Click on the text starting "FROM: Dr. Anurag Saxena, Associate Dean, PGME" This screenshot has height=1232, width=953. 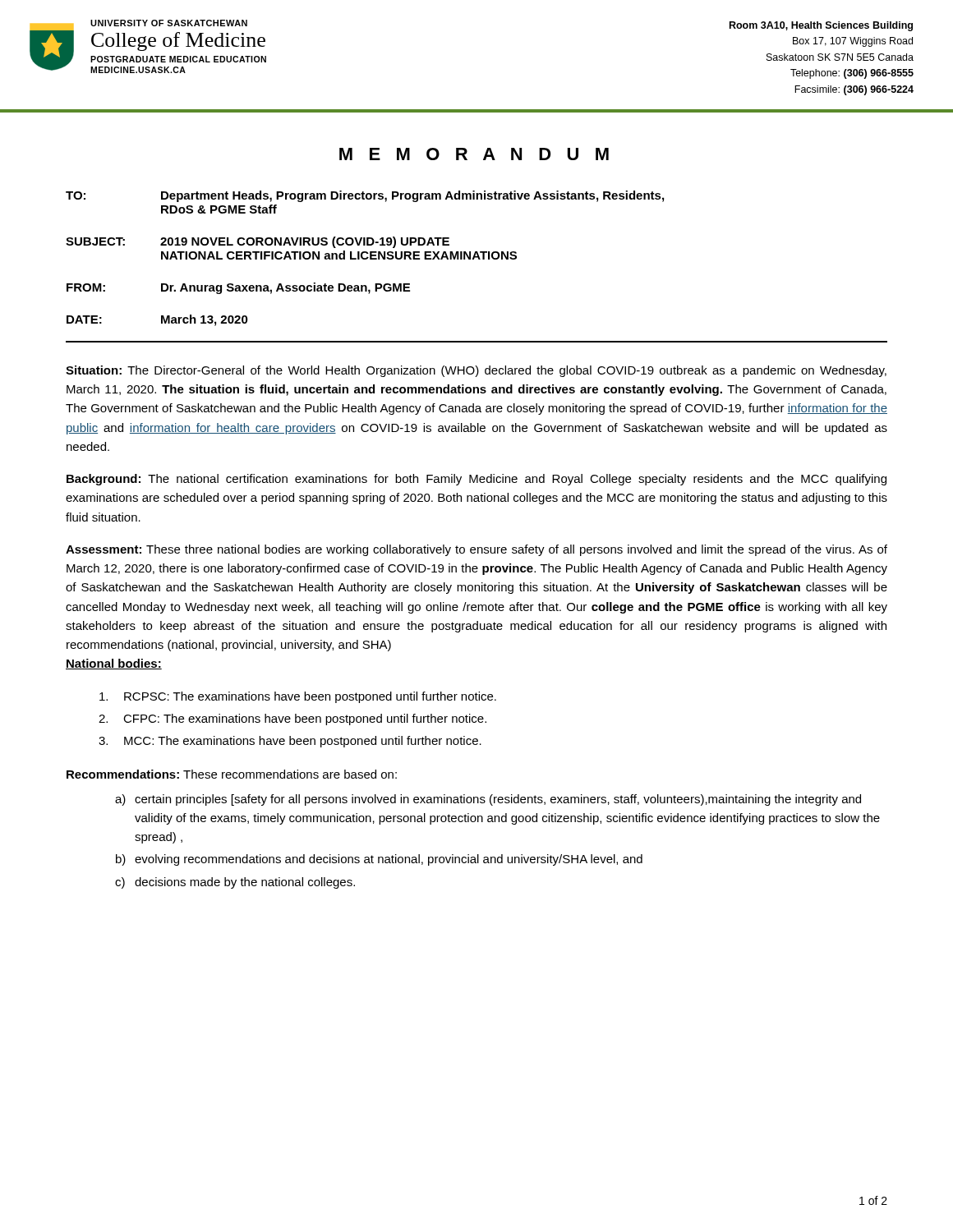[x=238, y=288]
